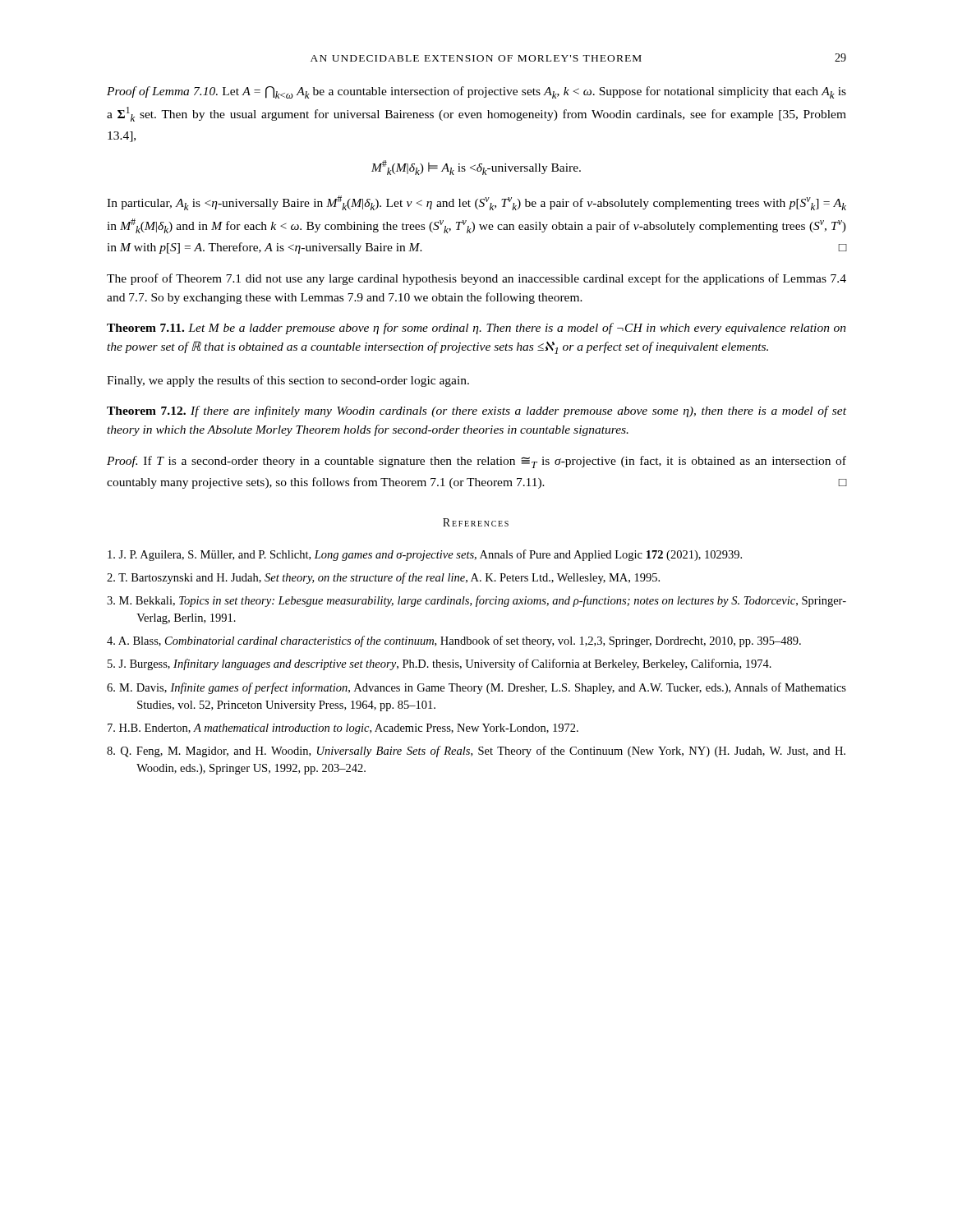Find the list item with the text "6. M. Davis, Infinite games of perfect"

click(x=476, y=696)
